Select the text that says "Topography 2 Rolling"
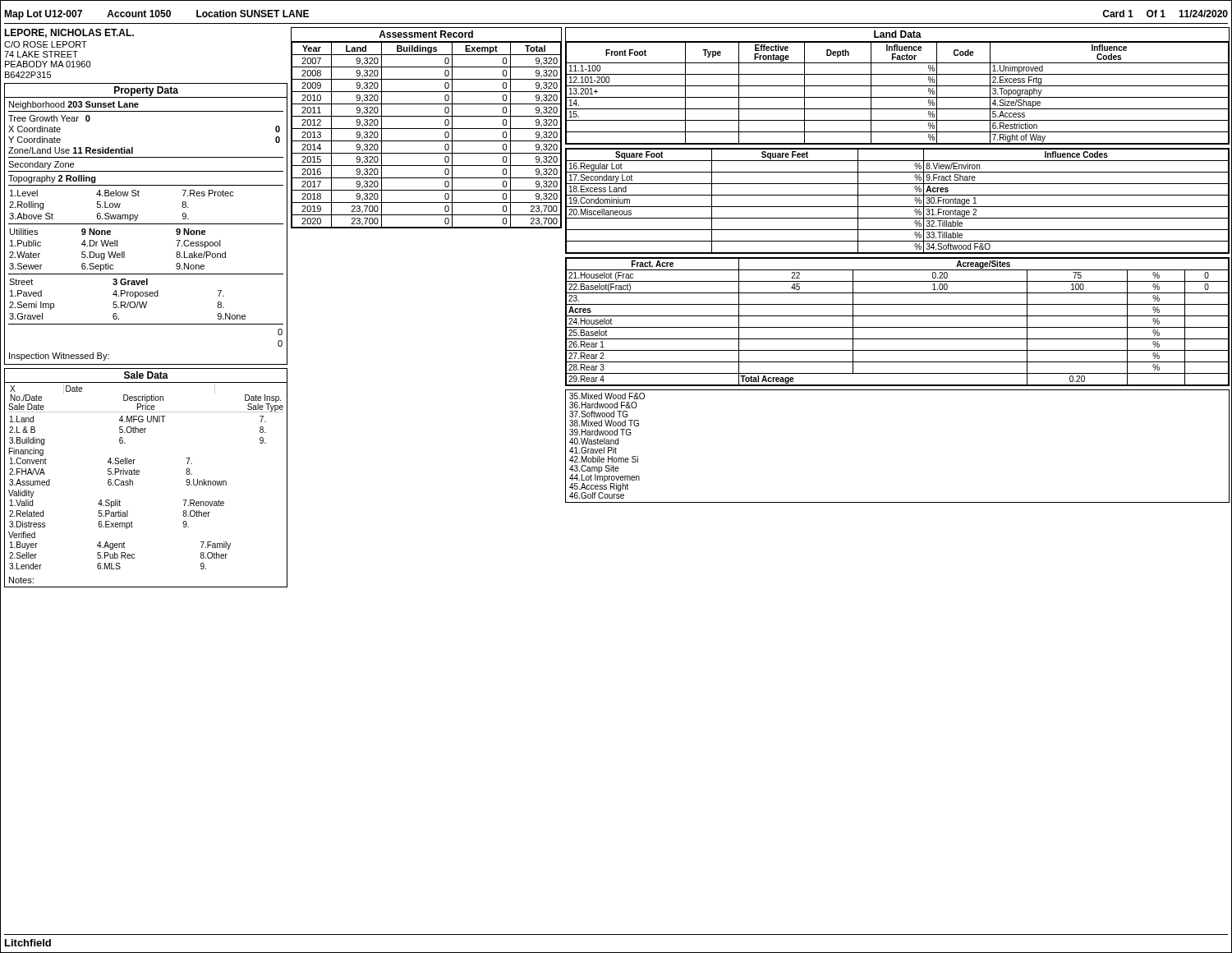1232x953 pixels. click(x=52, y=178)
